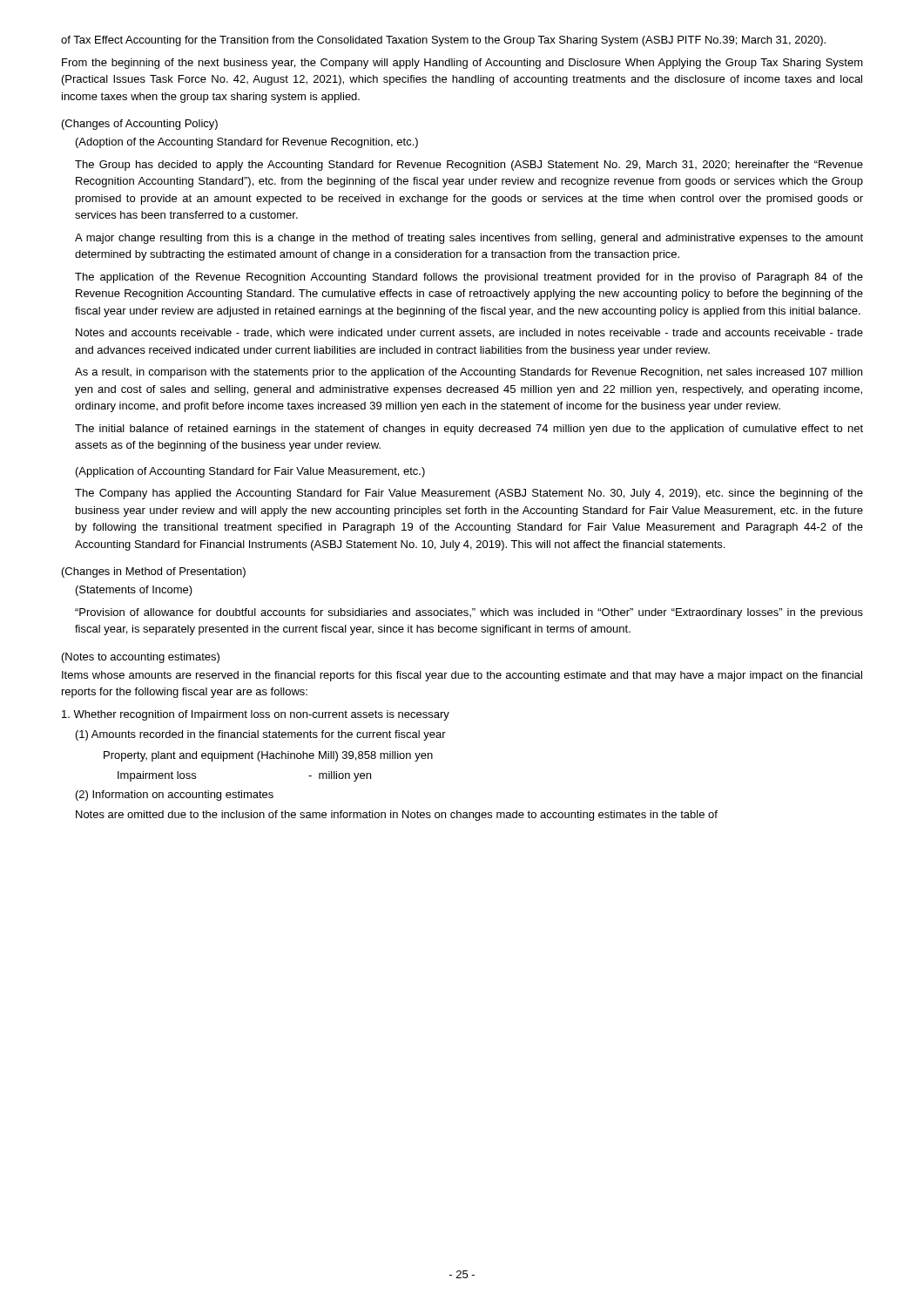Select the region starting "(Changes of Accounting"
Screen dimensions: 1307x924
coord(140,123)
